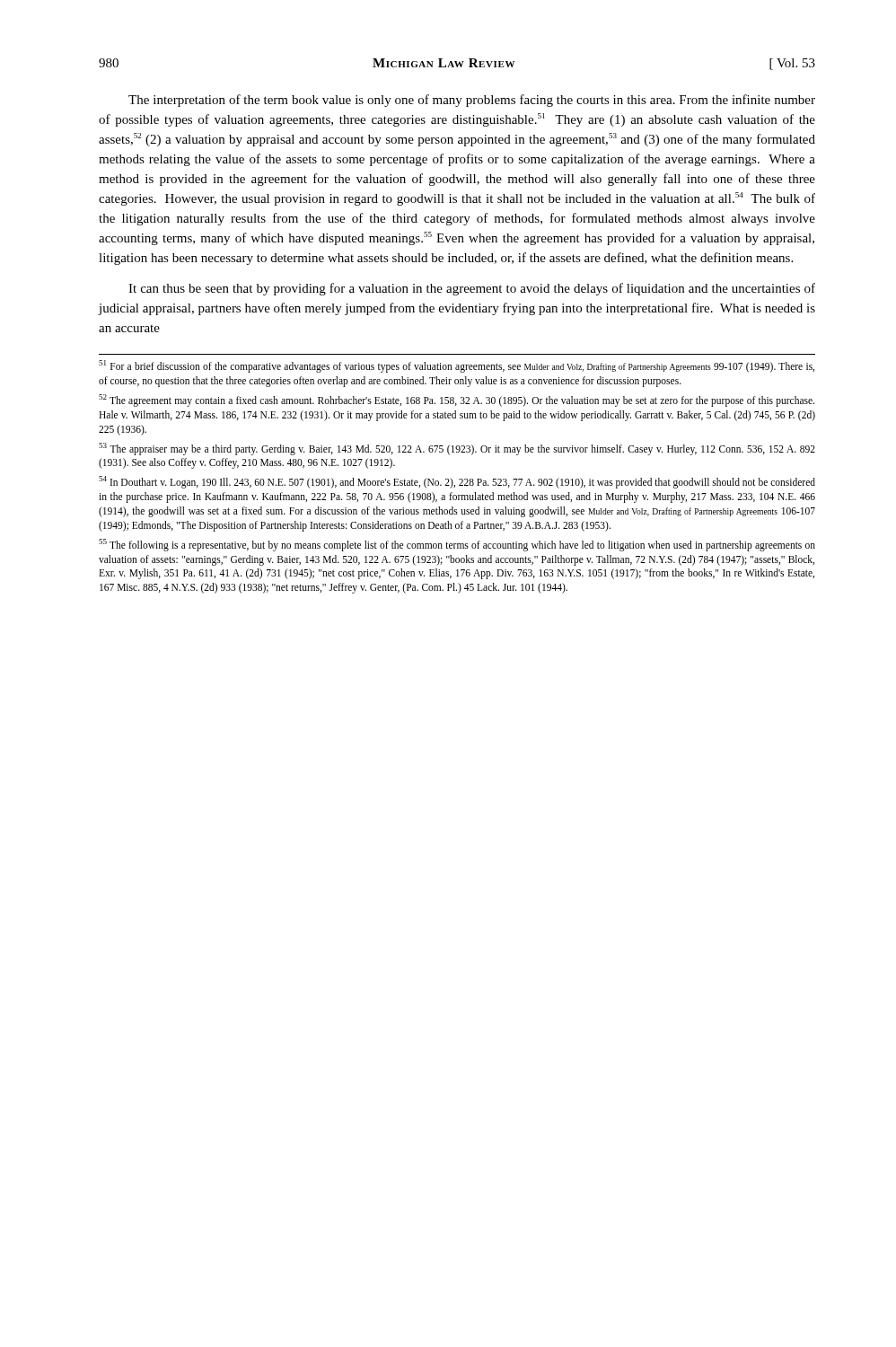Navigate to the passage starting "52 The agreement may contain"
Screen dimensions: 1347x896
(x=457, y=414)
